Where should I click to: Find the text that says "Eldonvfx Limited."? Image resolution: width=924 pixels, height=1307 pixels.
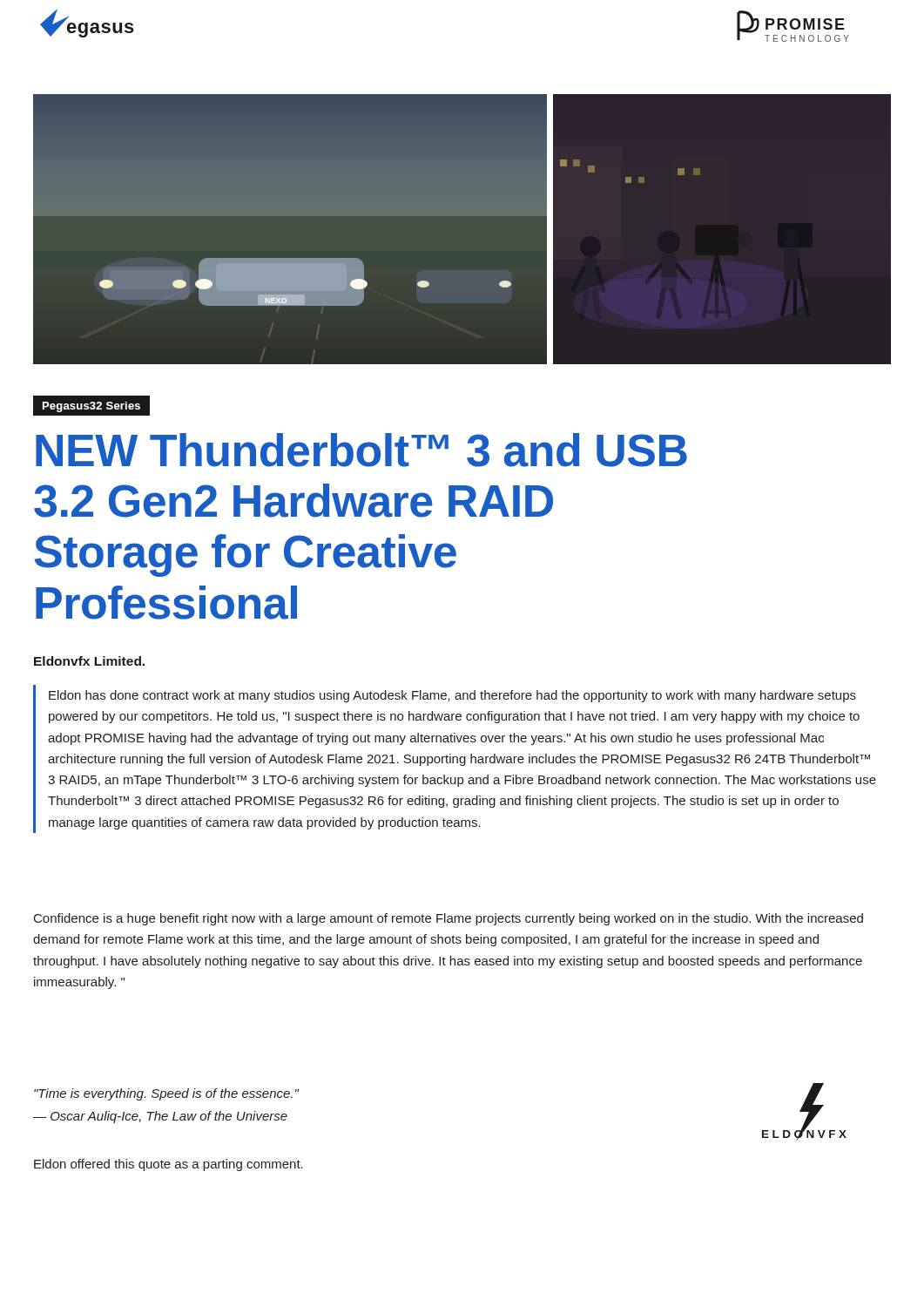[x=89, y=661]
